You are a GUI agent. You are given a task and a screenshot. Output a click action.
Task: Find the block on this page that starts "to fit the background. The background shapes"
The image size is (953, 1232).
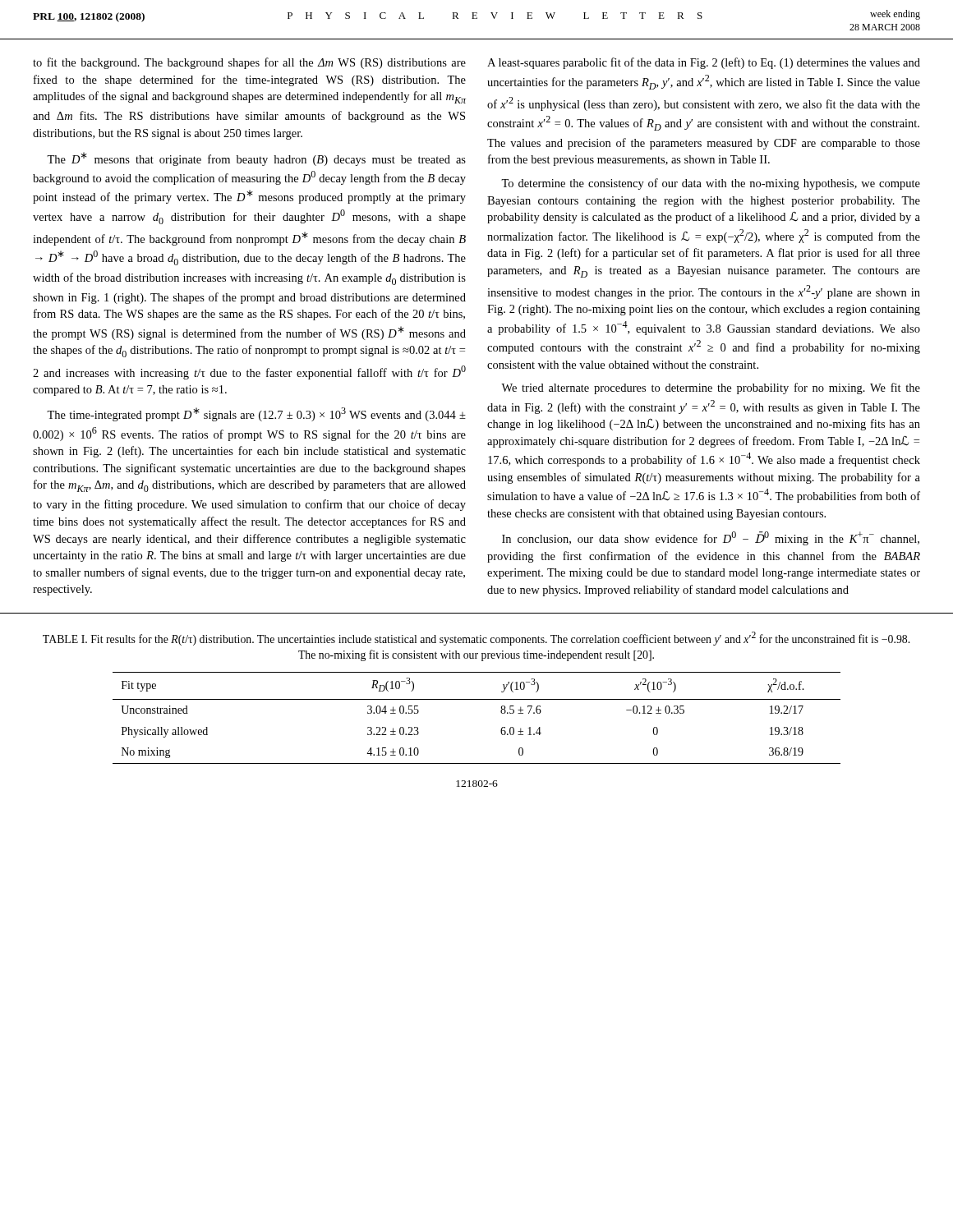coord(249,98)
